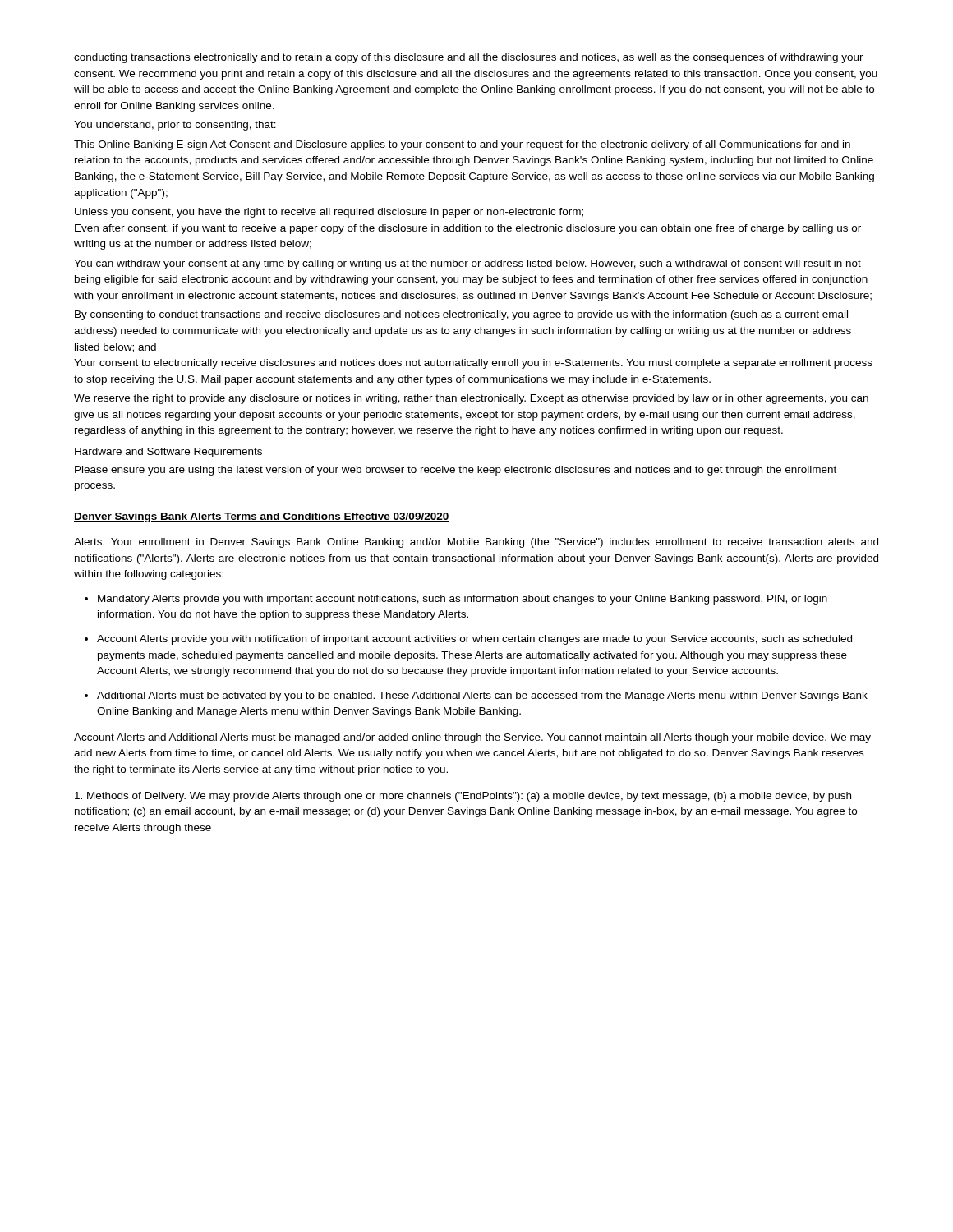Click on the text block containing "You understand, prior"
This screenshot has height=1232, width=953.
175,125
